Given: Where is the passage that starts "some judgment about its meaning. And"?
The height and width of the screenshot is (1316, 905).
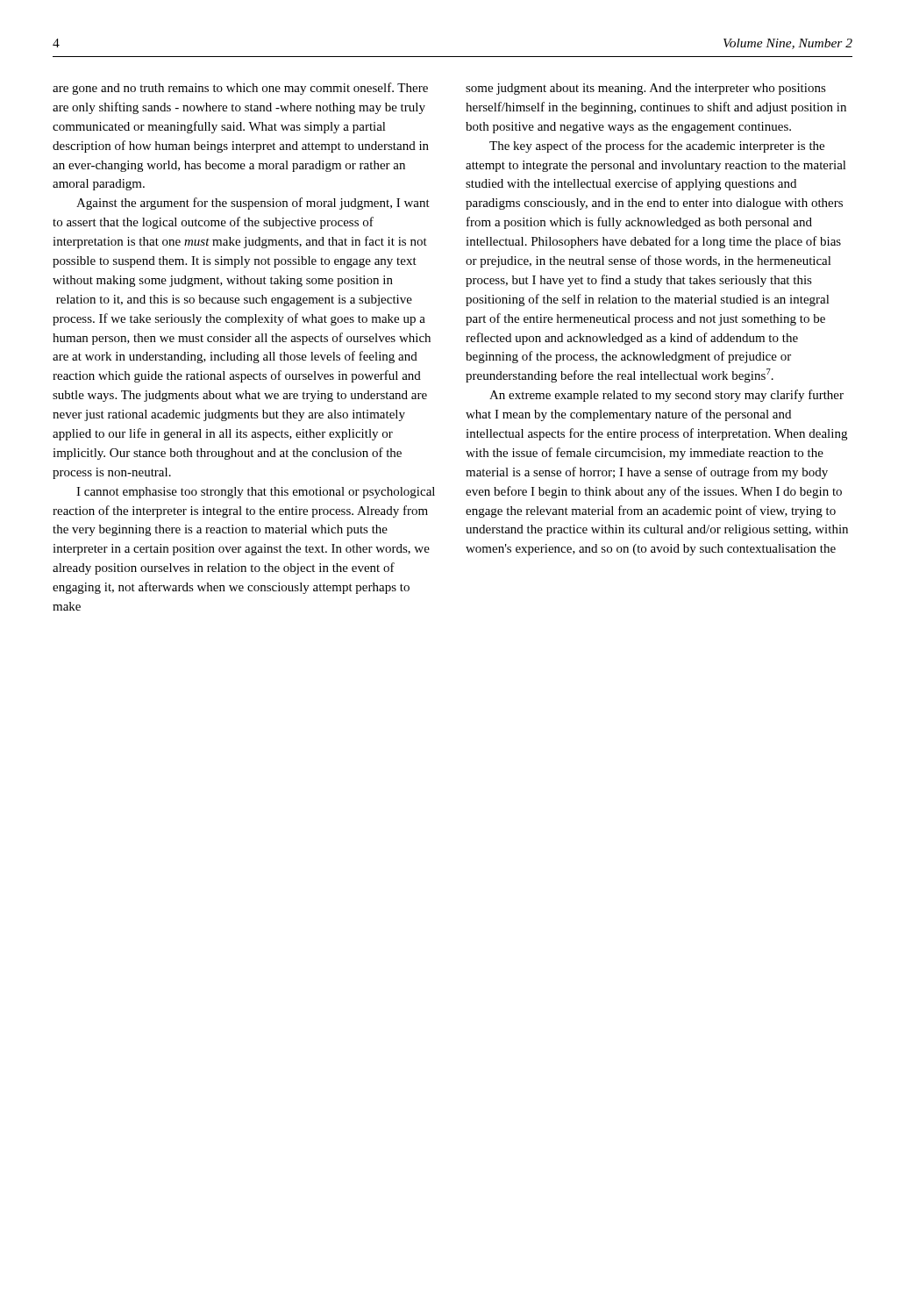Looking at the screenshot, I should point(659,319).
